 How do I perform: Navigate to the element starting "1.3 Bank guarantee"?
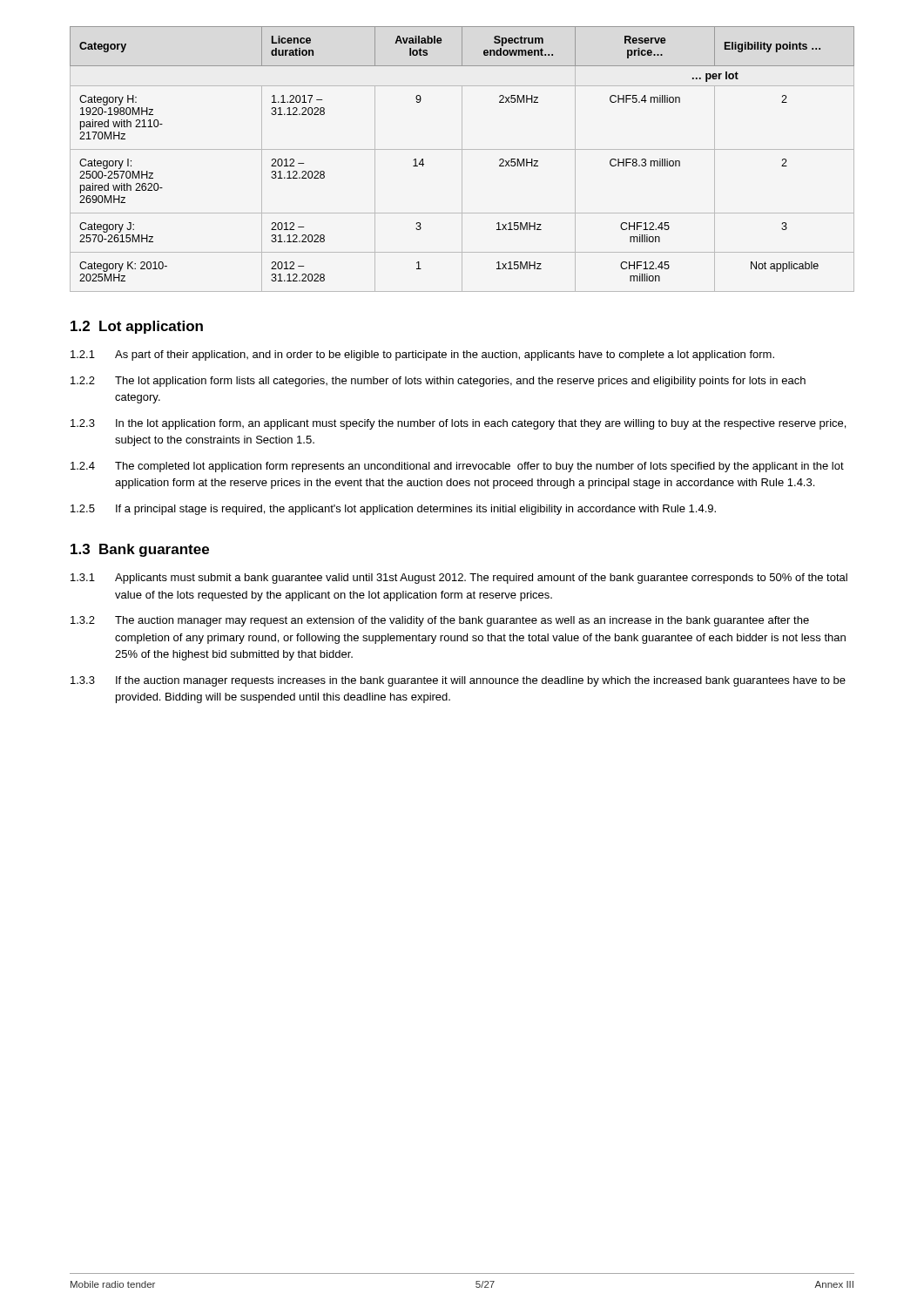[x=140, y=549]
